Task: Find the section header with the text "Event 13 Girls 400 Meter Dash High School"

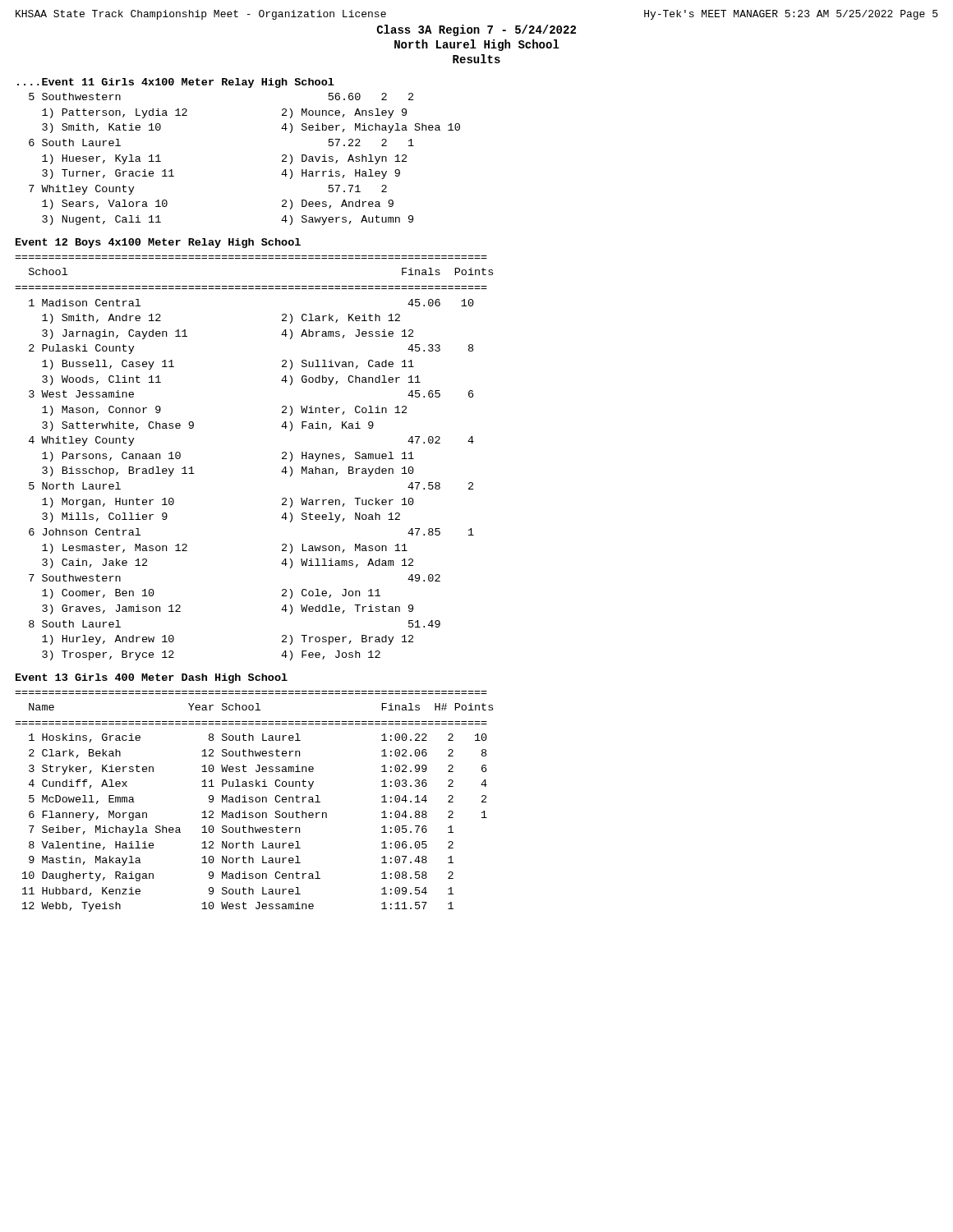Action: 151,678
